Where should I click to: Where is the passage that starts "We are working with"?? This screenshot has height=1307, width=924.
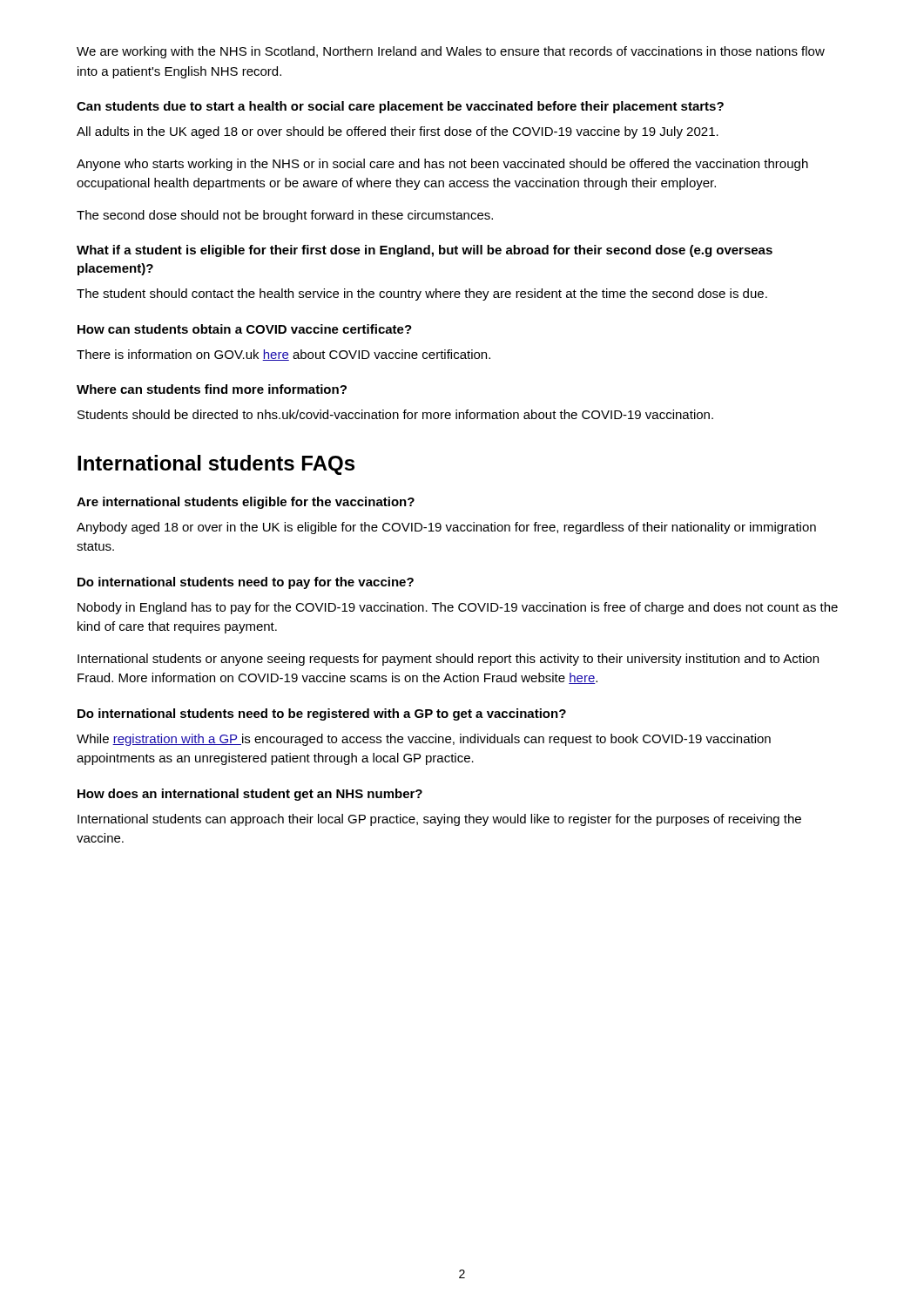click(x=451, y=61)
